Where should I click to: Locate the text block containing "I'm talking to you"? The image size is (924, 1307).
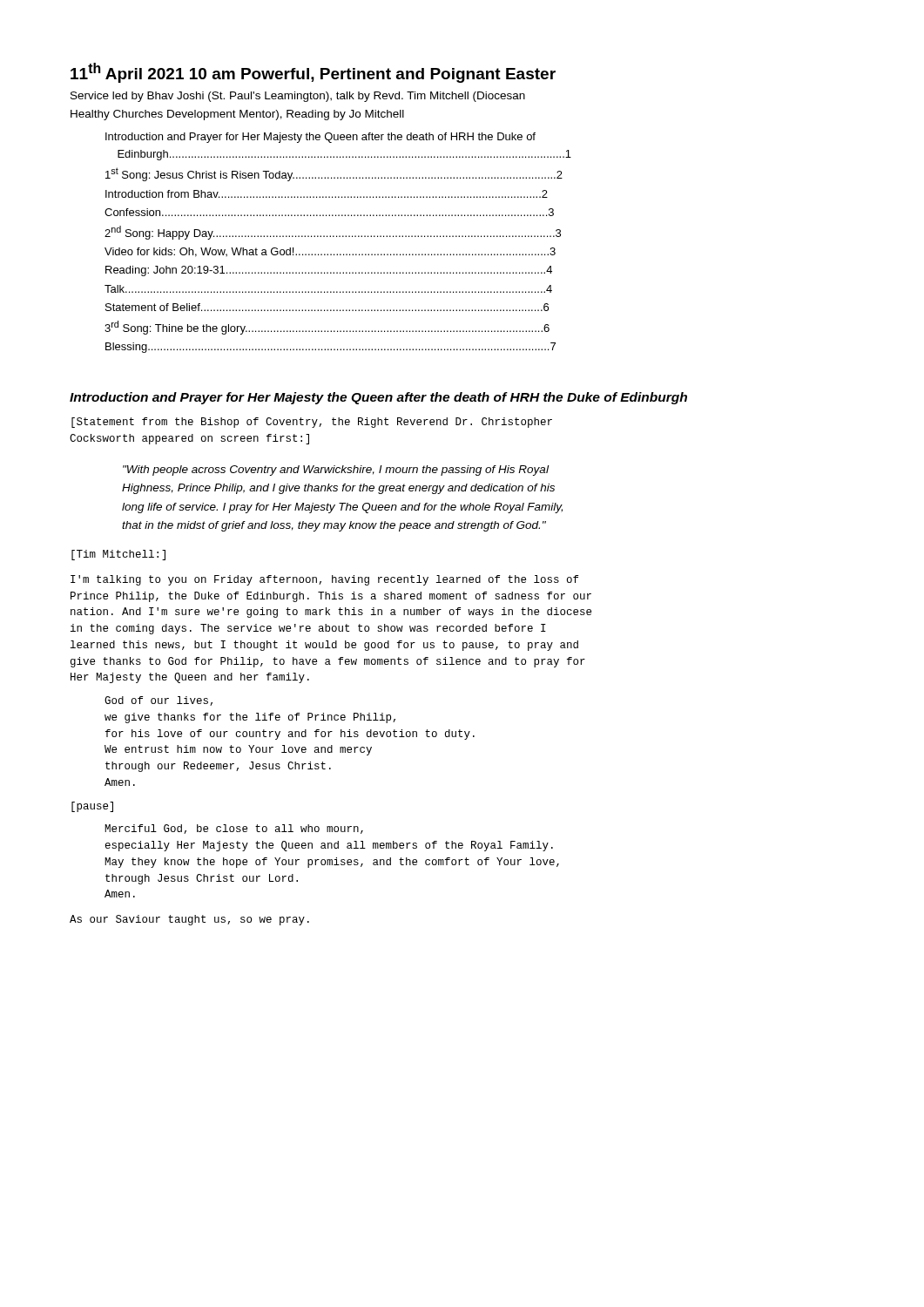331,629
